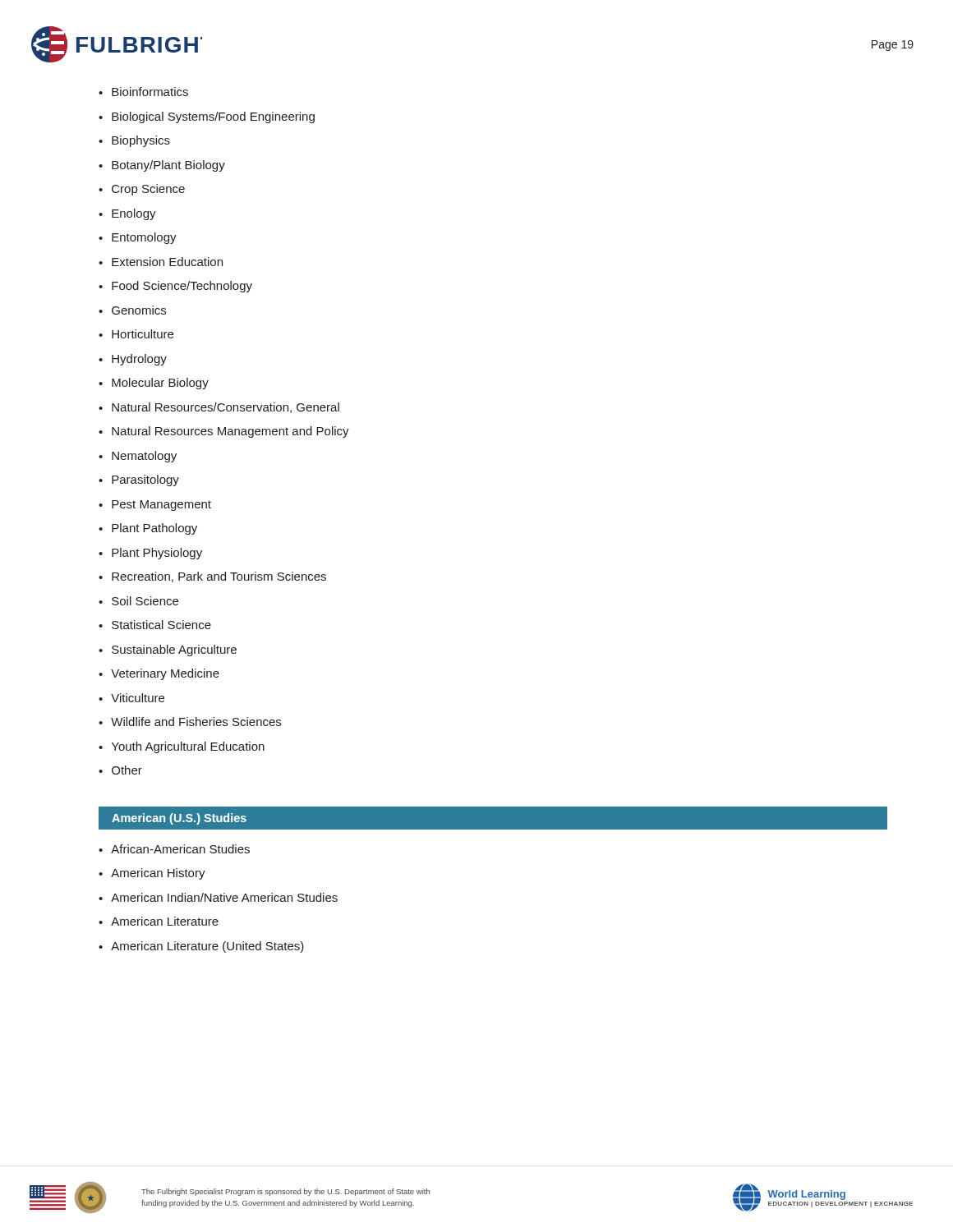This screenshot has height=1232, width=953.
Task: Where does it say "Pest Management"?
Action: pyautogui.click(x=161, y=503)
